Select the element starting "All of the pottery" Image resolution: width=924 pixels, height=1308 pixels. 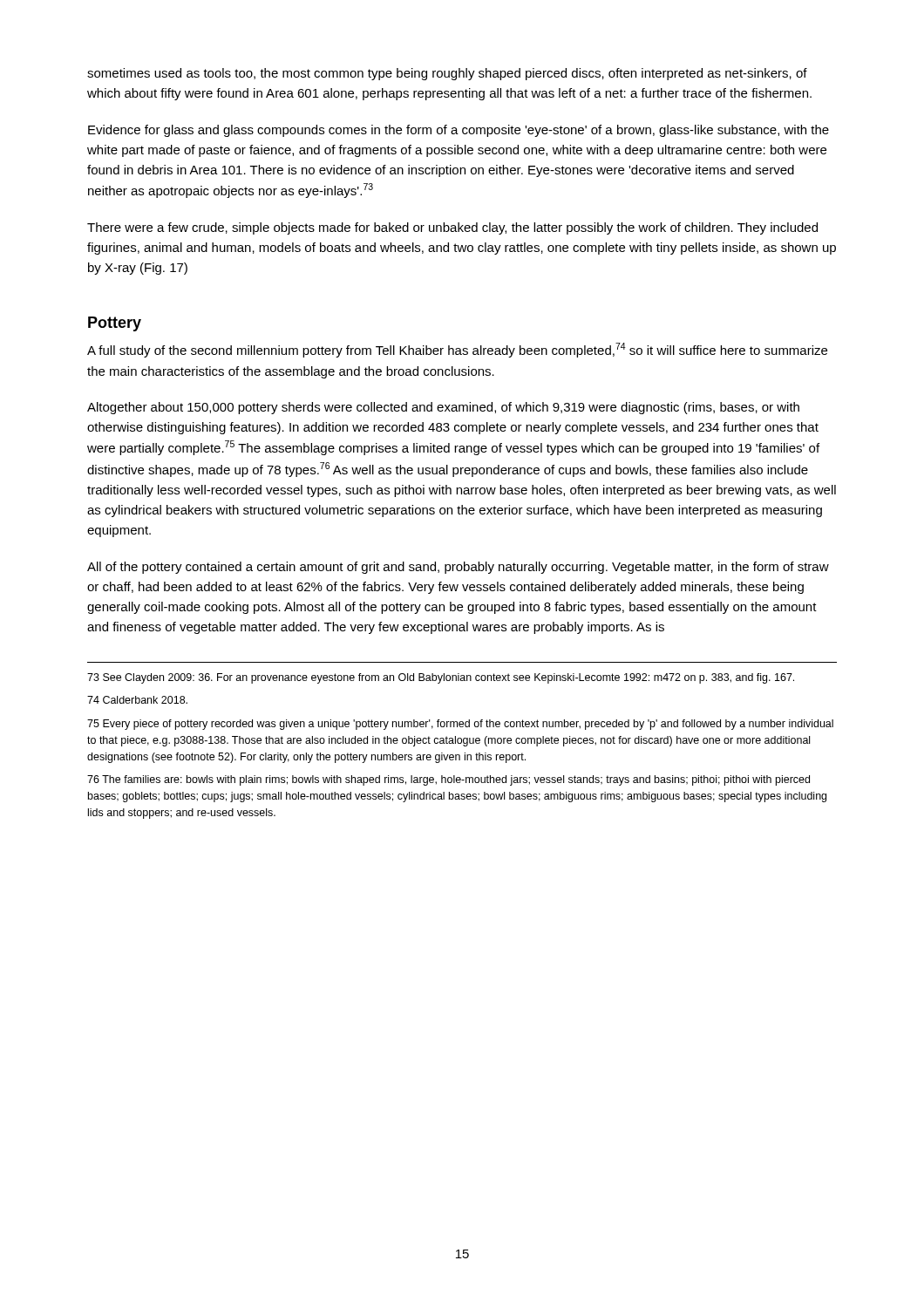coord(458,596)
